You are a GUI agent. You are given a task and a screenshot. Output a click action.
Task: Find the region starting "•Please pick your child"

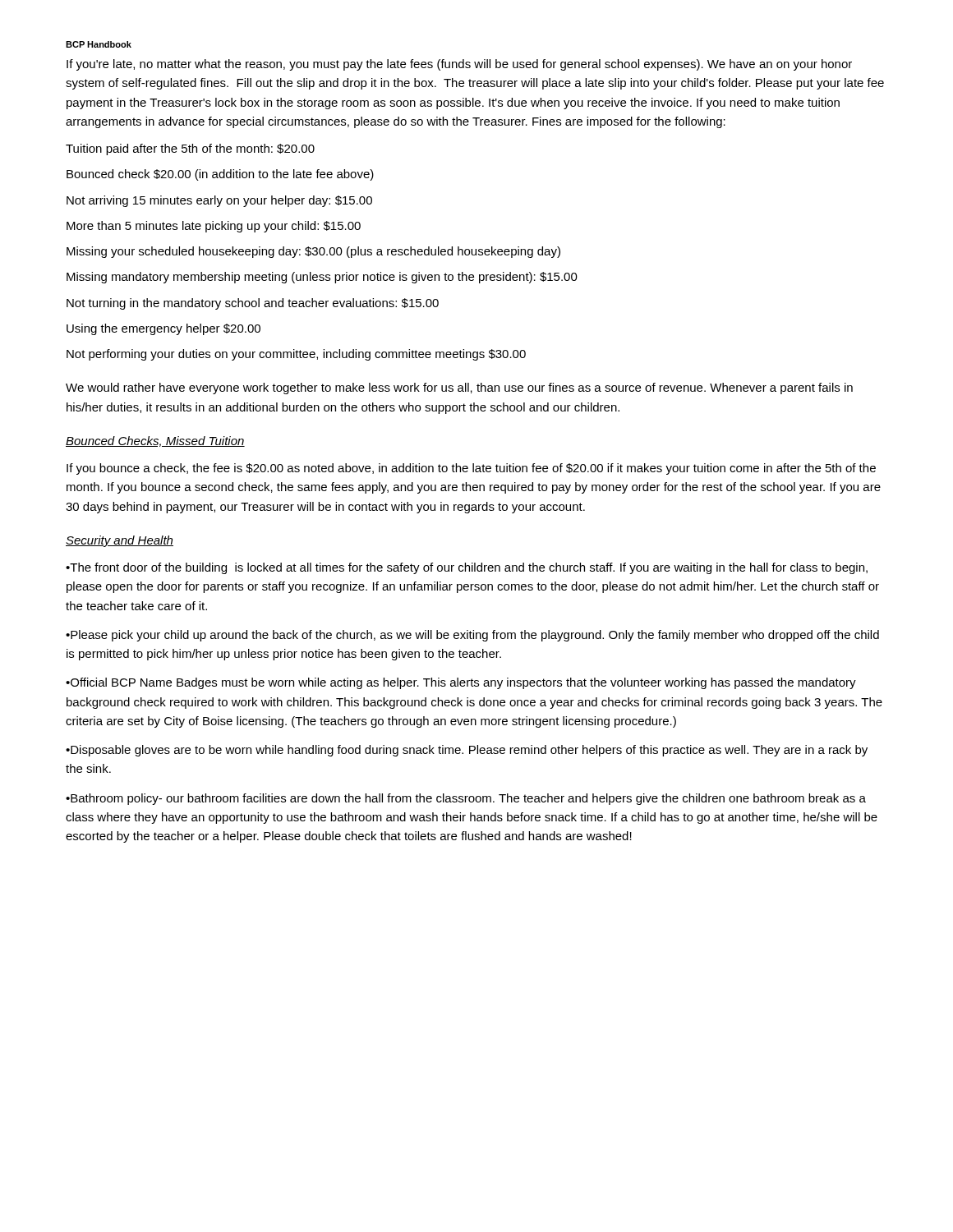pyautogui.click(x=473, y=644)
